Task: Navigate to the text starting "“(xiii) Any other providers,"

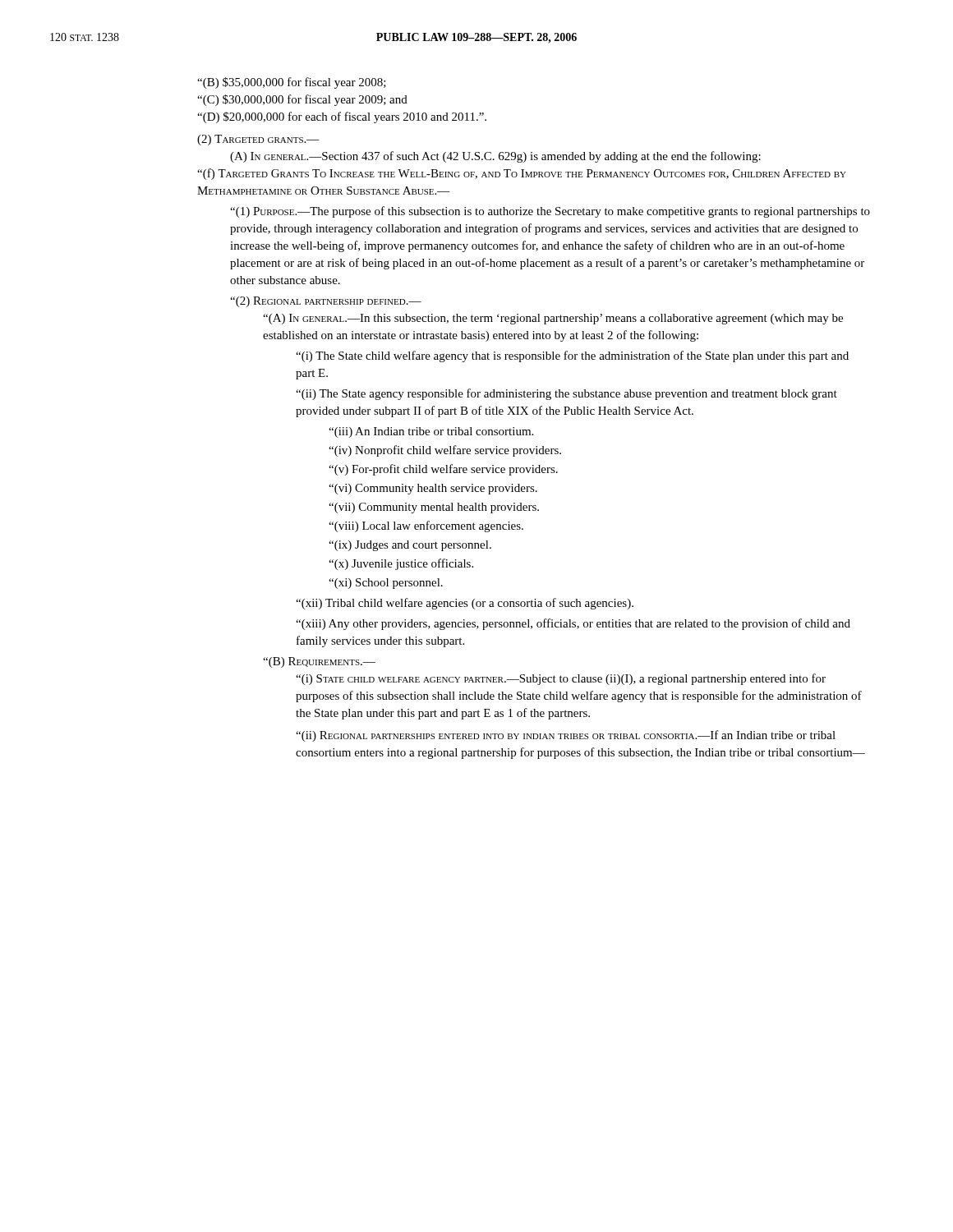Action: click(583, 632)
